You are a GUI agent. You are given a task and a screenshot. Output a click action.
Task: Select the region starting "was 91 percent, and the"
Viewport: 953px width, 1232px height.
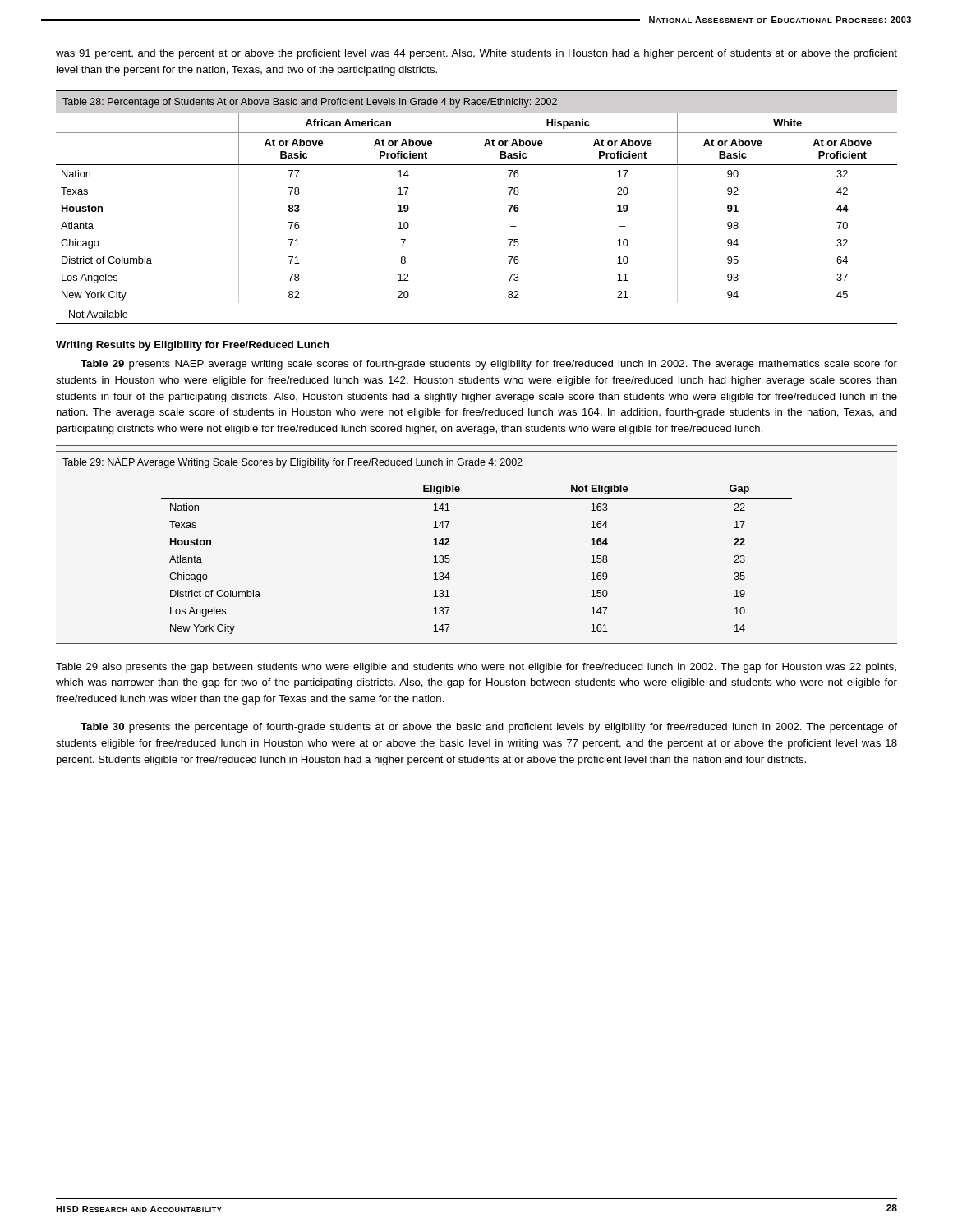coord(476,61)
